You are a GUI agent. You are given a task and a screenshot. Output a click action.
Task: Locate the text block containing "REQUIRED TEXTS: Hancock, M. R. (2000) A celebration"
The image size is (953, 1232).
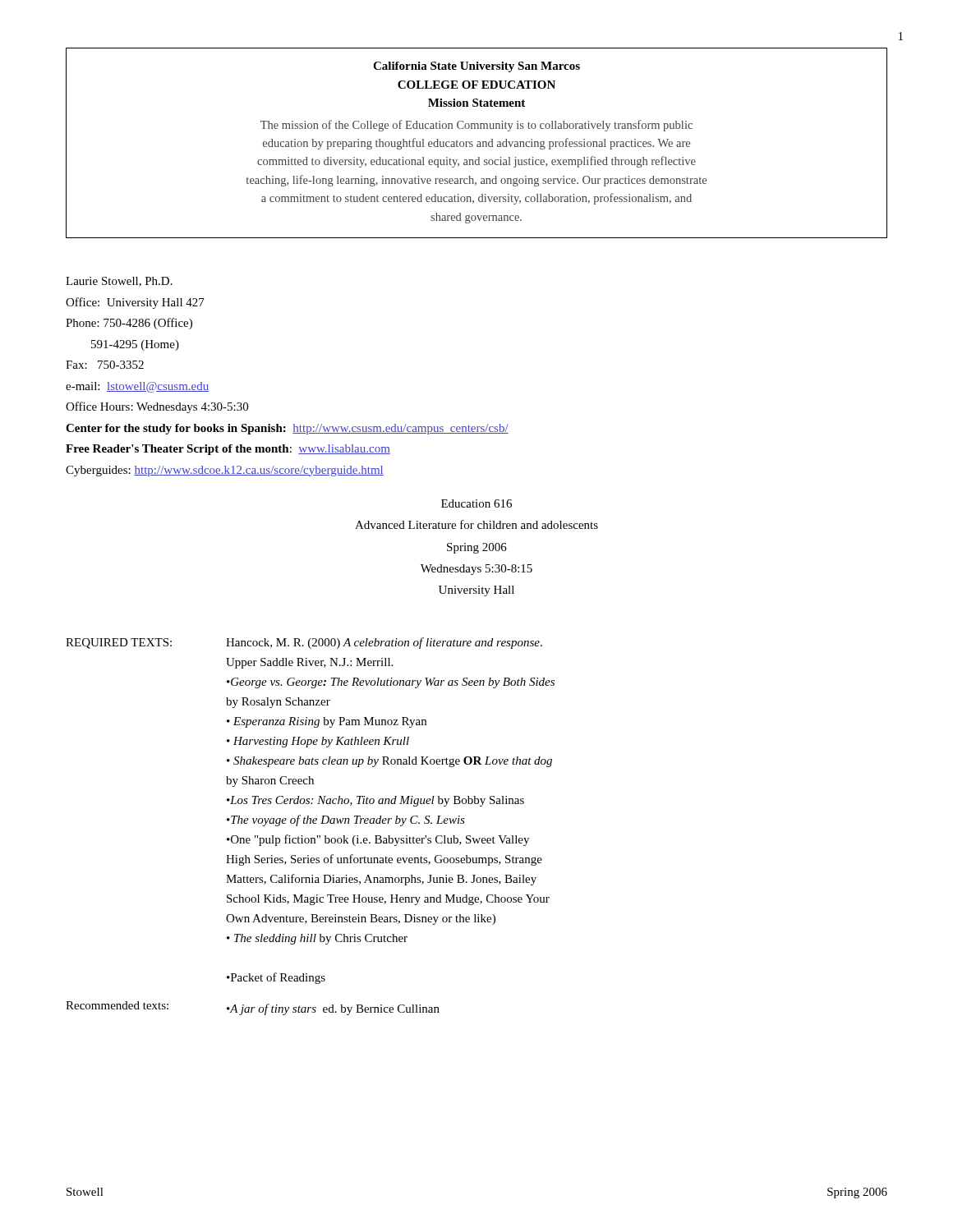[x=476, y=825]
